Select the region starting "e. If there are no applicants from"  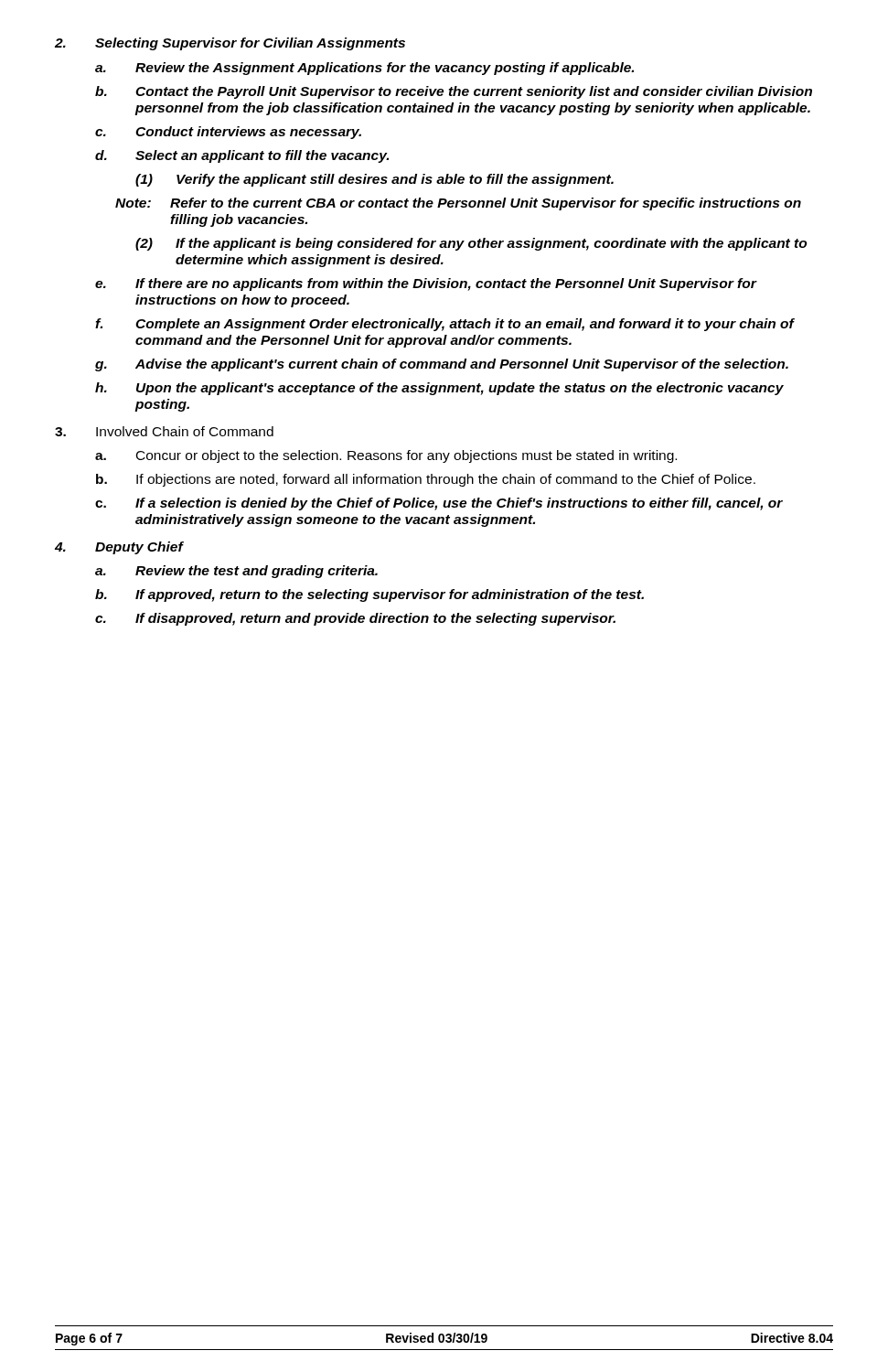[464, 292]
